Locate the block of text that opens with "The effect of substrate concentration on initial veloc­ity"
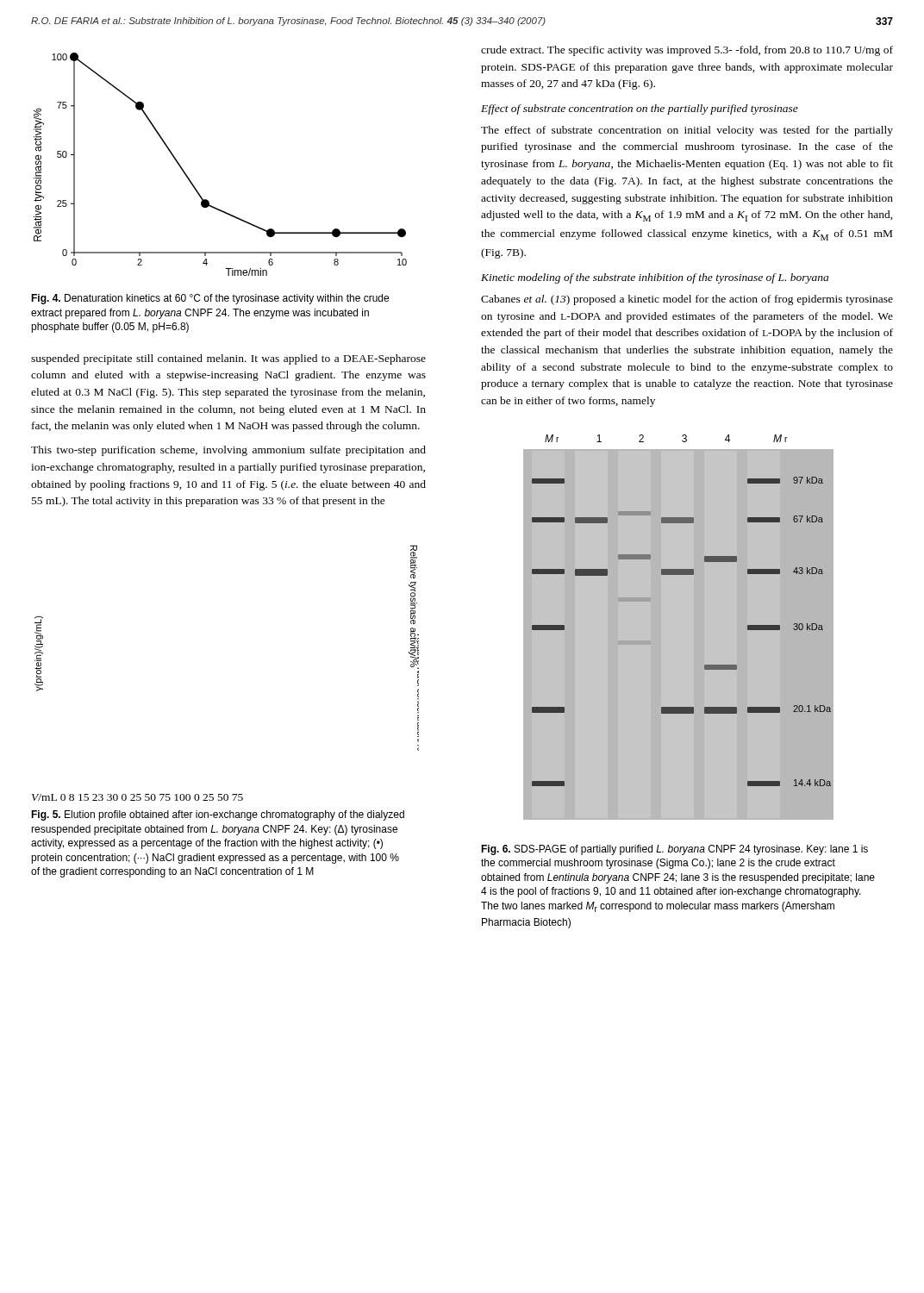924x1293 pixels. 687,191
